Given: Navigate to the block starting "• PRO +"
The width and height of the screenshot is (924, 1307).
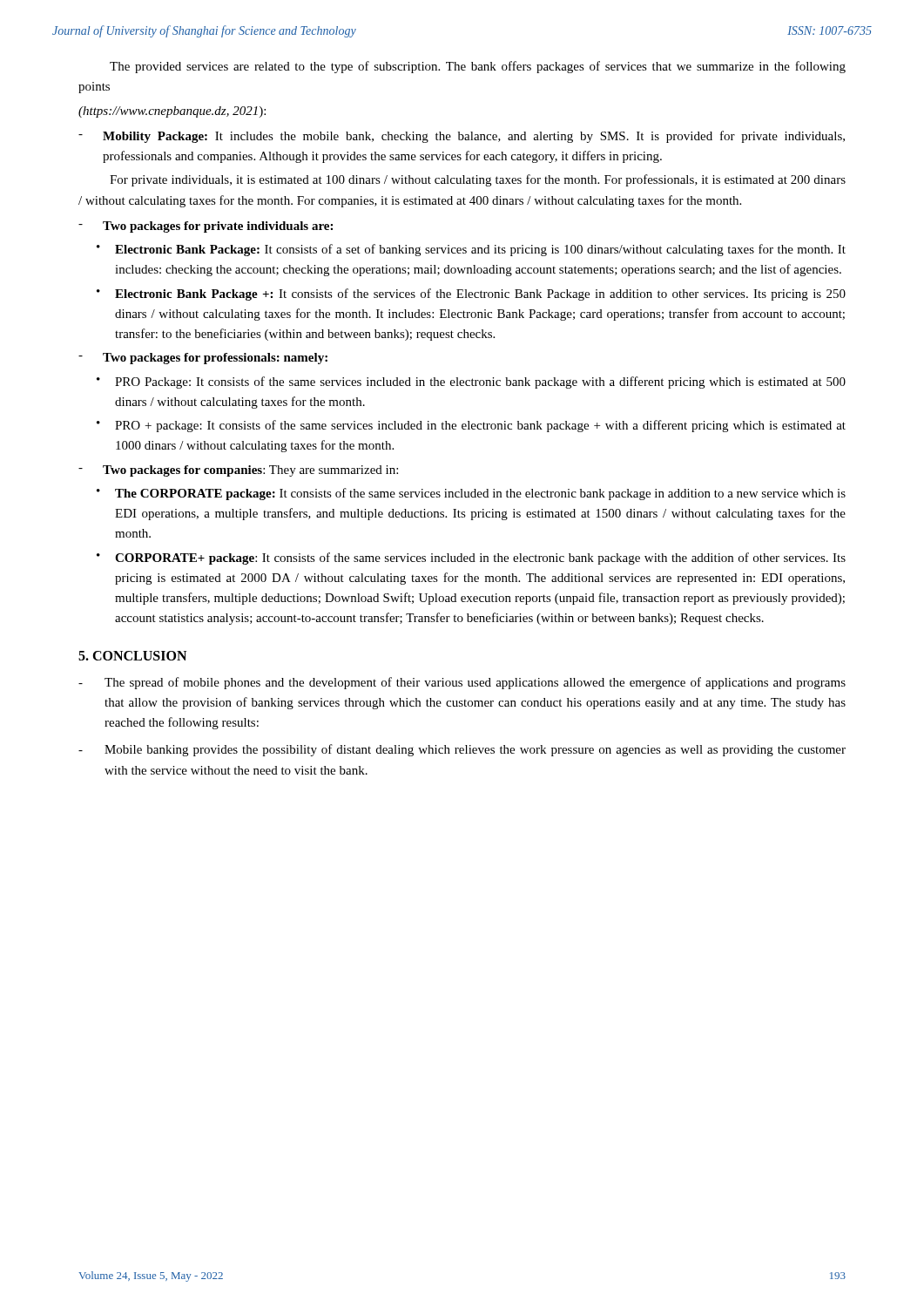Looking at the screenshot, I should [471, 436].
